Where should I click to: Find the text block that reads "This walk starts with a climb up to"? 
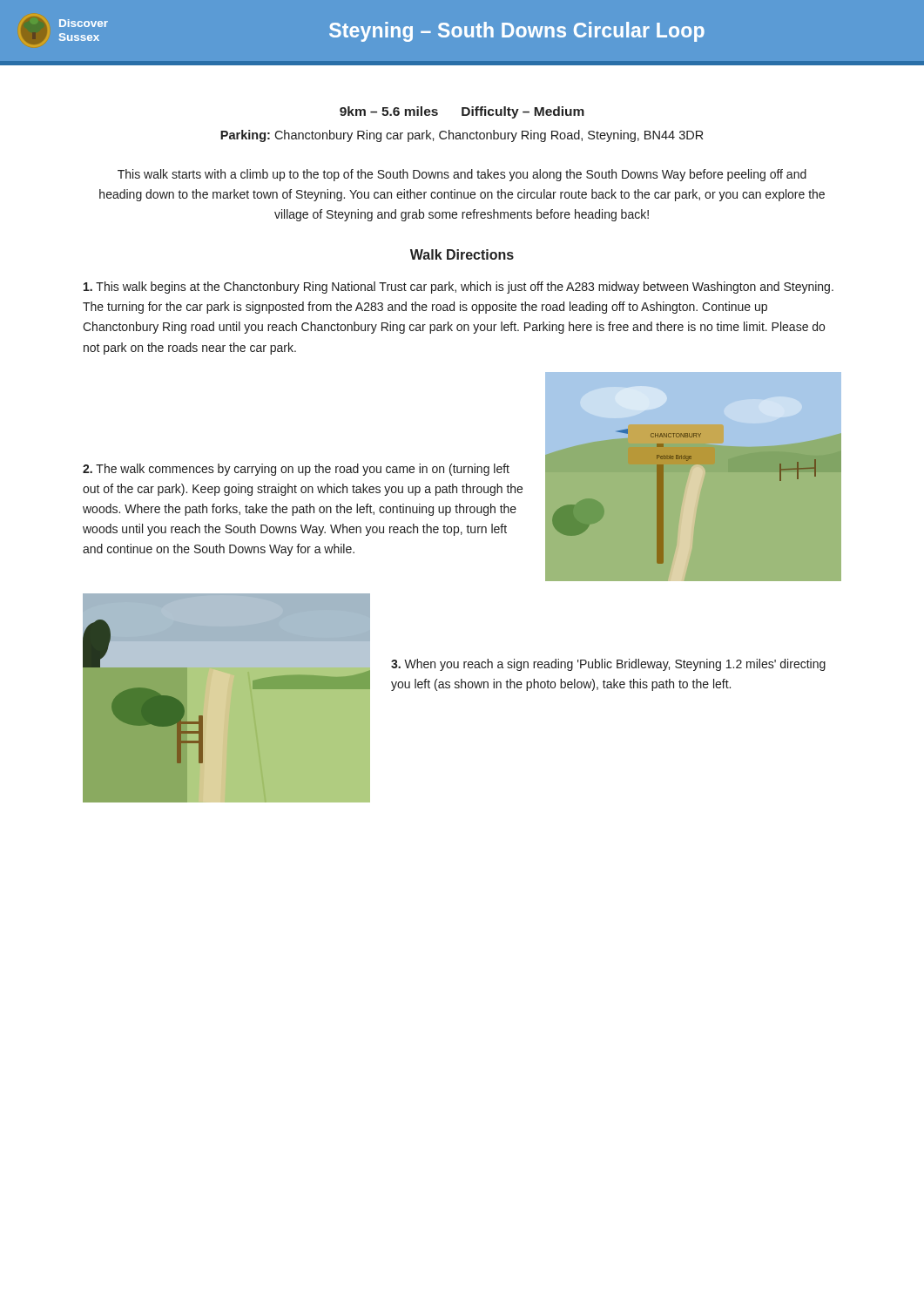point(462,194)
